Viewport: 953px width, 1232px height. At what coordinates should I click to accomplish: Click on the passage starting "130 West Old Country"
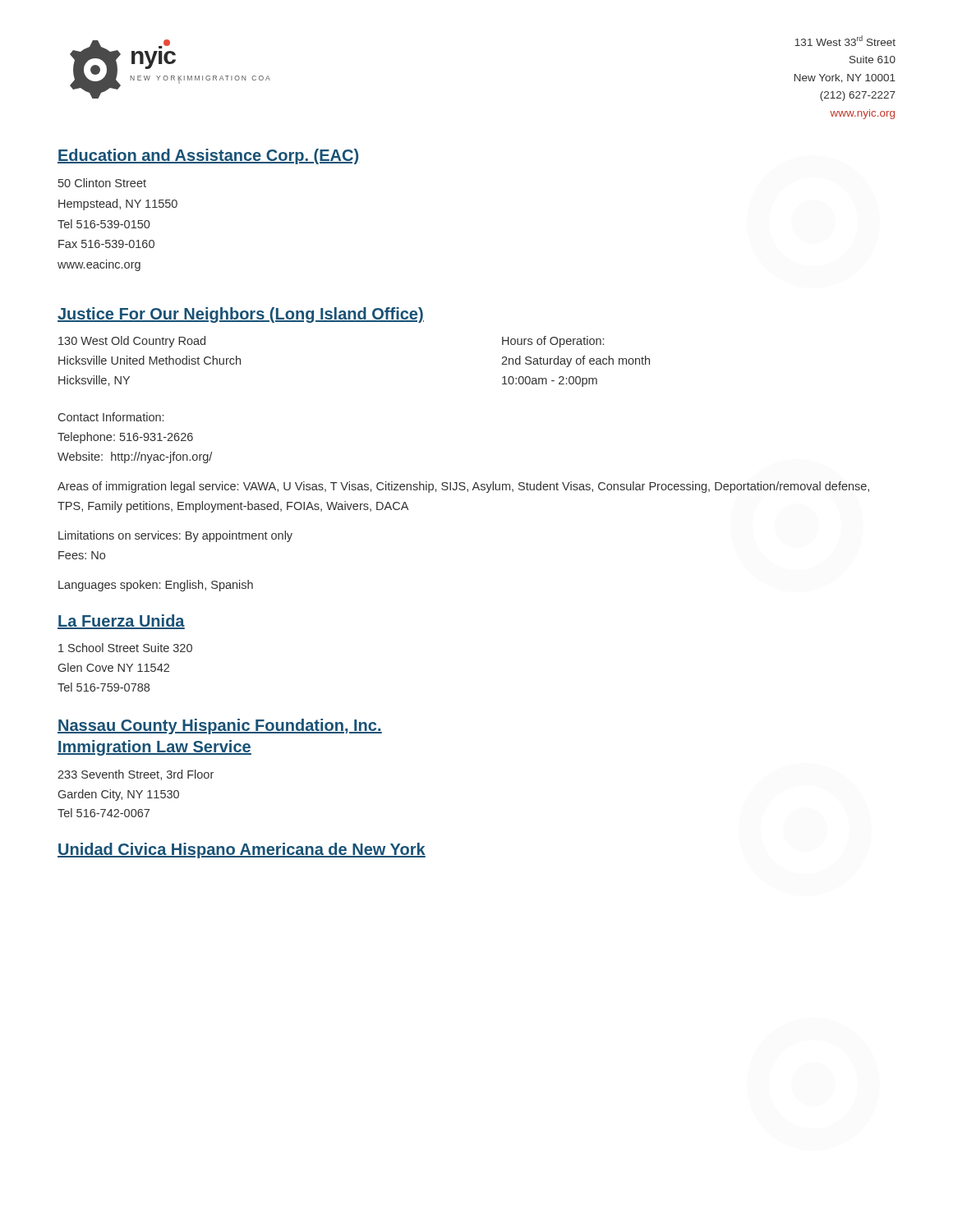click(150, 360)
